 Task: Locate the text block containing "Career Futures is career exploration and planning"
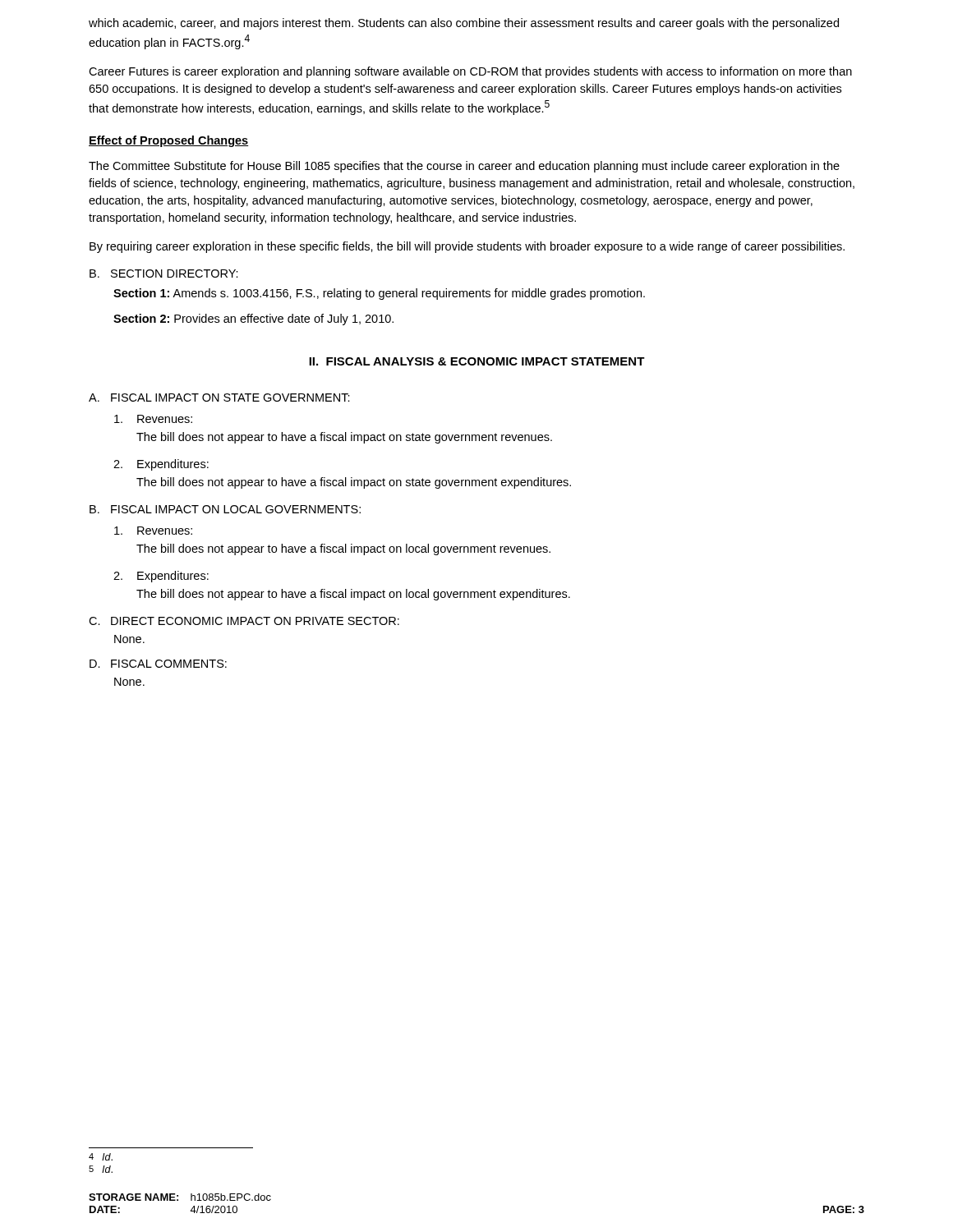point(476,90)
